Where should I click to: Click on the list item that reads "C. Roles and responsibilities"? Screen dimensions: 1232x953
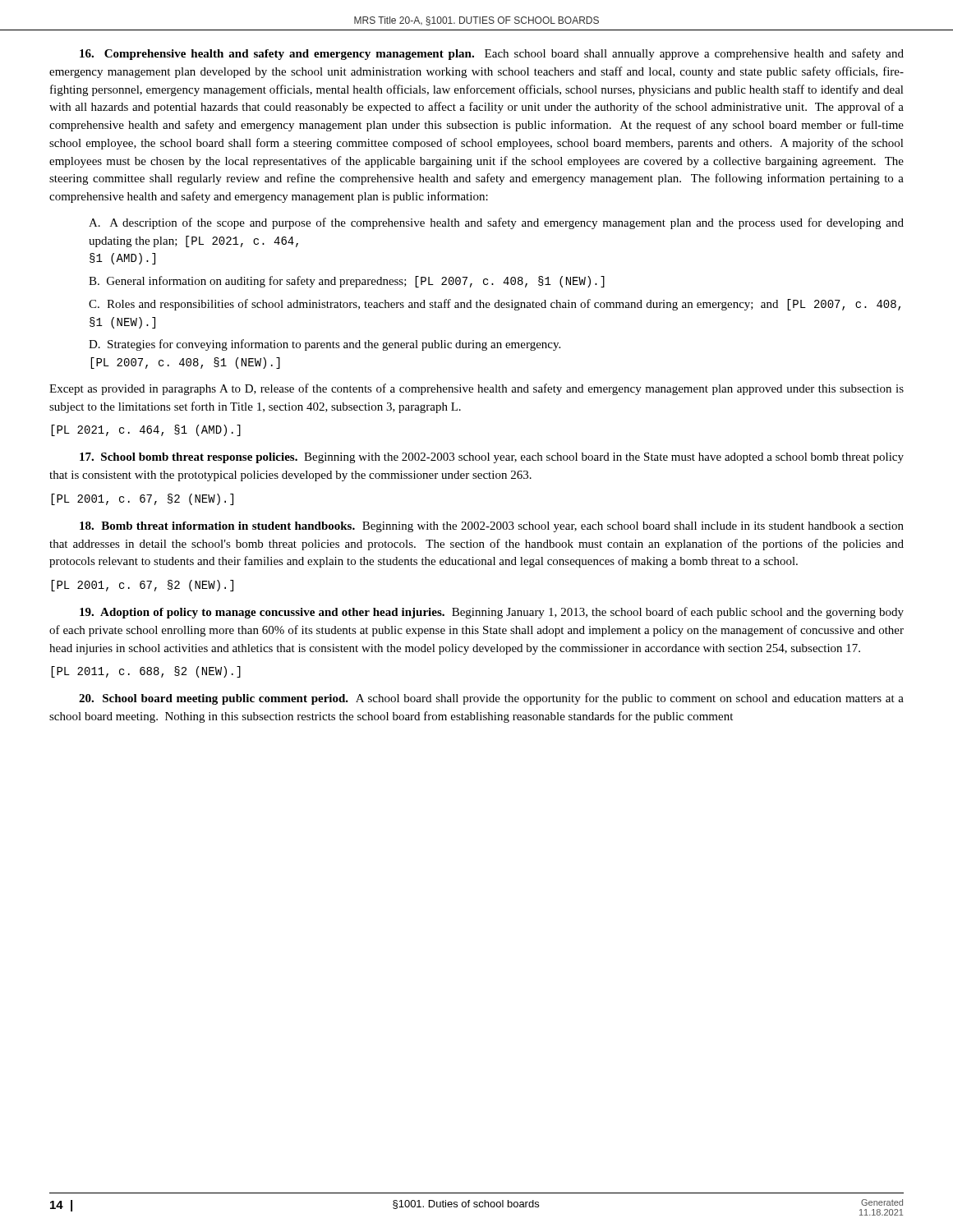click(496, 313)
